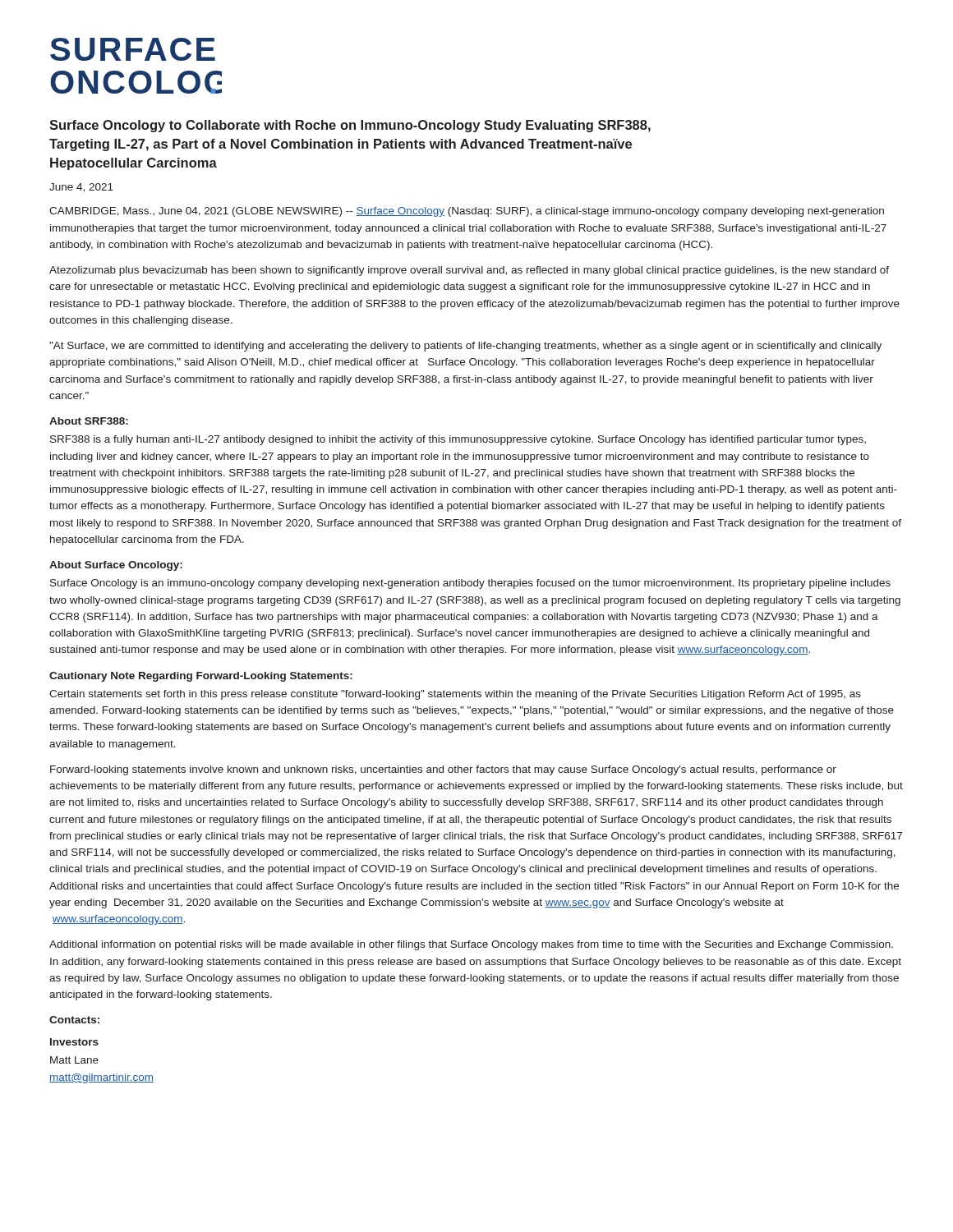The height and width of the screenshot is (1232, 953).
Task: Find the text block containing "Certain statements set forth in this press release"
Action: (x=476, y=719)
